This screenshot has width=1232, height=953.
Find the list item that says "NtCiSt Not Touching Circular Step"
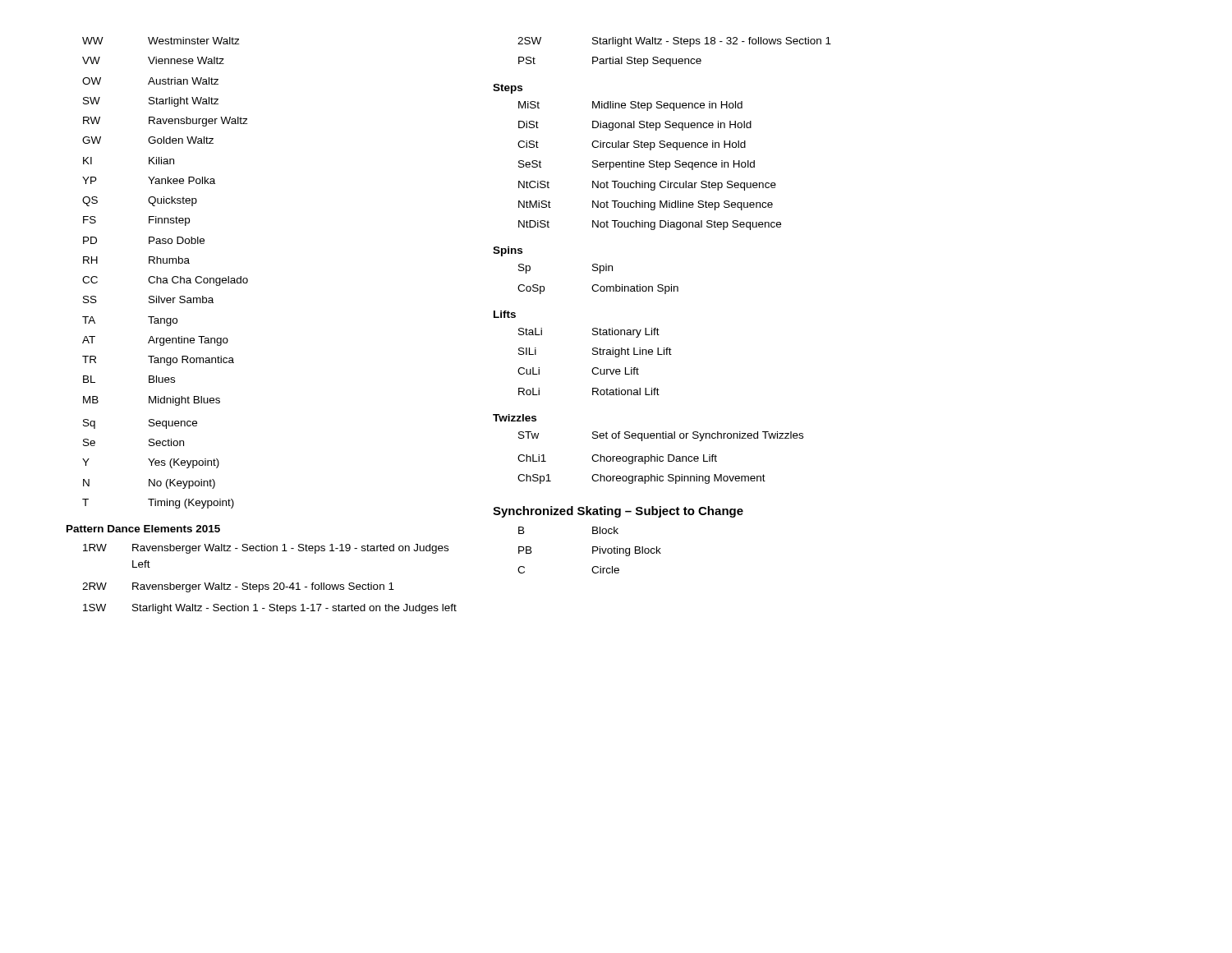click(780, 185)
